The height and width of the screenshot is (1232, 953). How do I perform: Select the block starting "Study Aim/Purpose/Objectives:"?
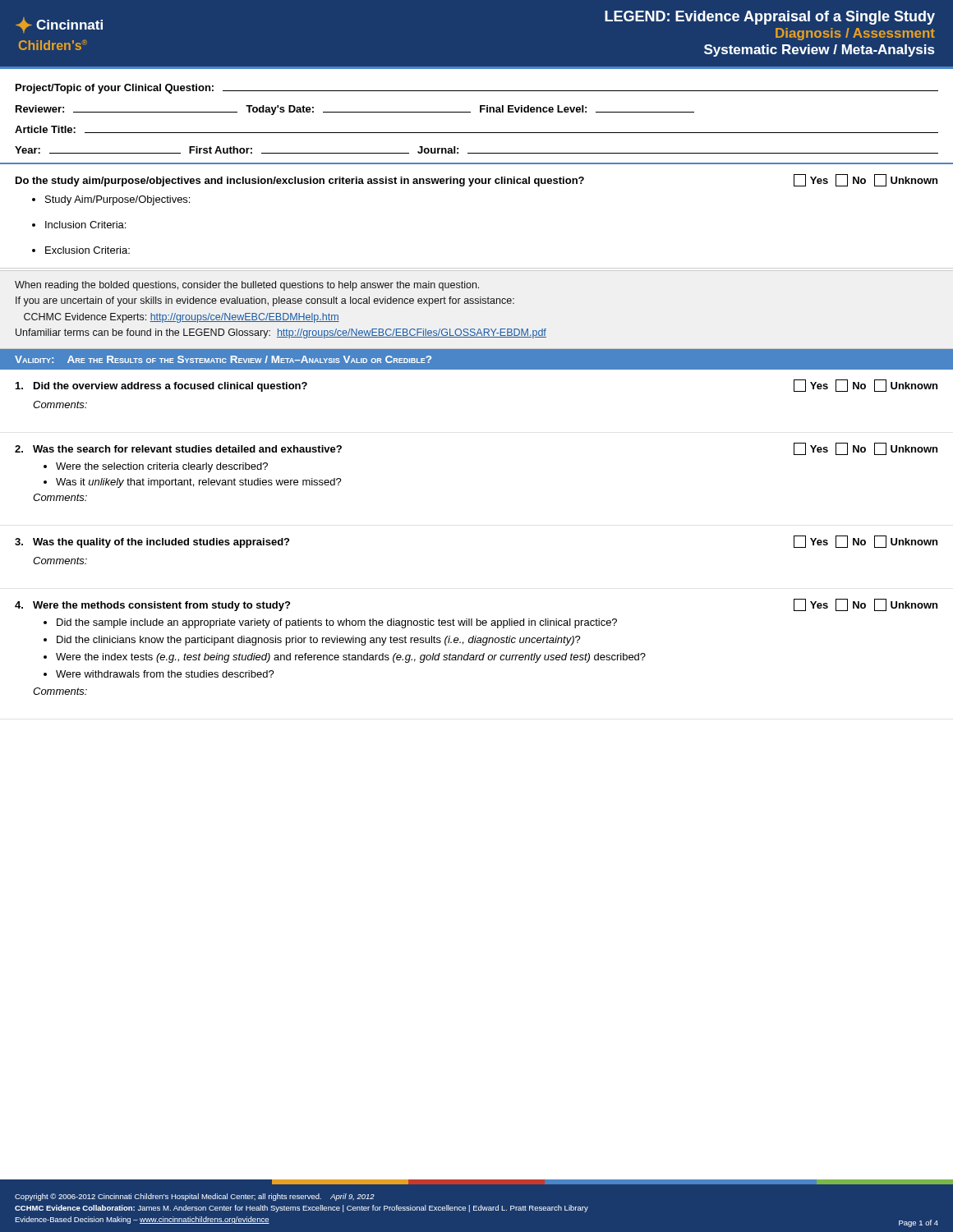[x=118, y=199]
